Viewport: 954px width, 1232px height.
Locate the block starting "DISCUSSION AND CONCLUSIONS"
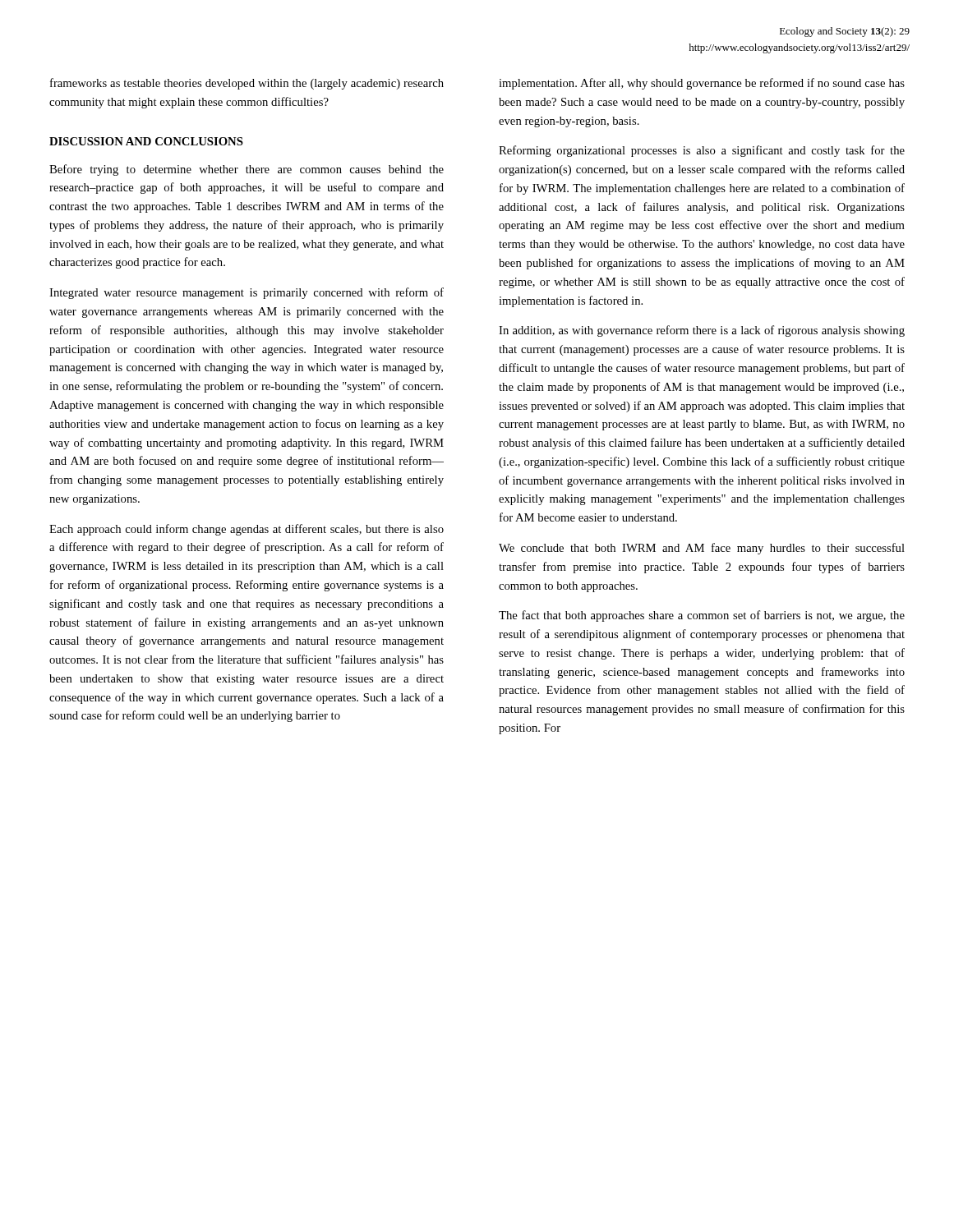(x=146, y=141)
